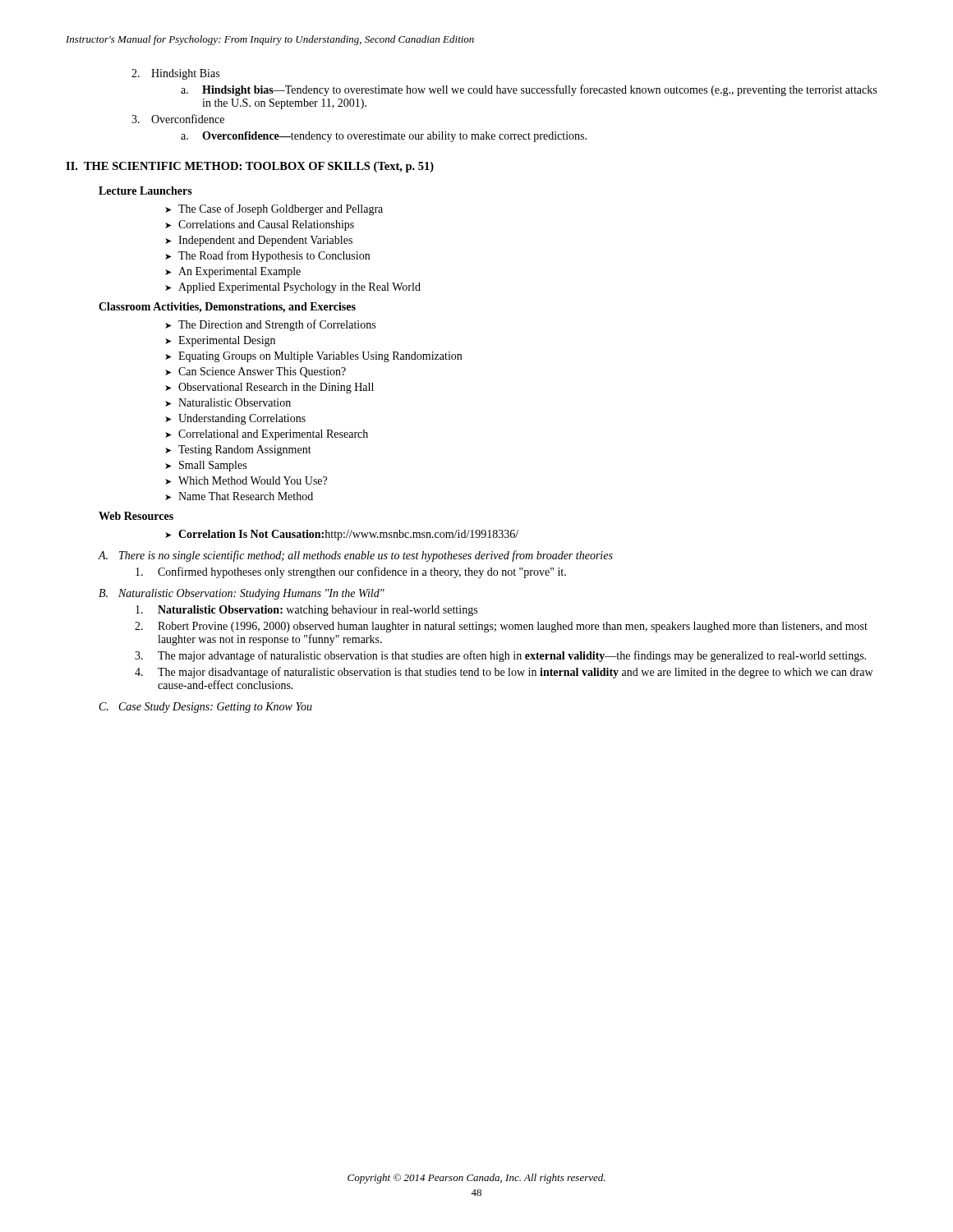Click on the list item that says "Independent and Dependent Variables"
This screenshot has width=953, height=1232.
[259, 241]
